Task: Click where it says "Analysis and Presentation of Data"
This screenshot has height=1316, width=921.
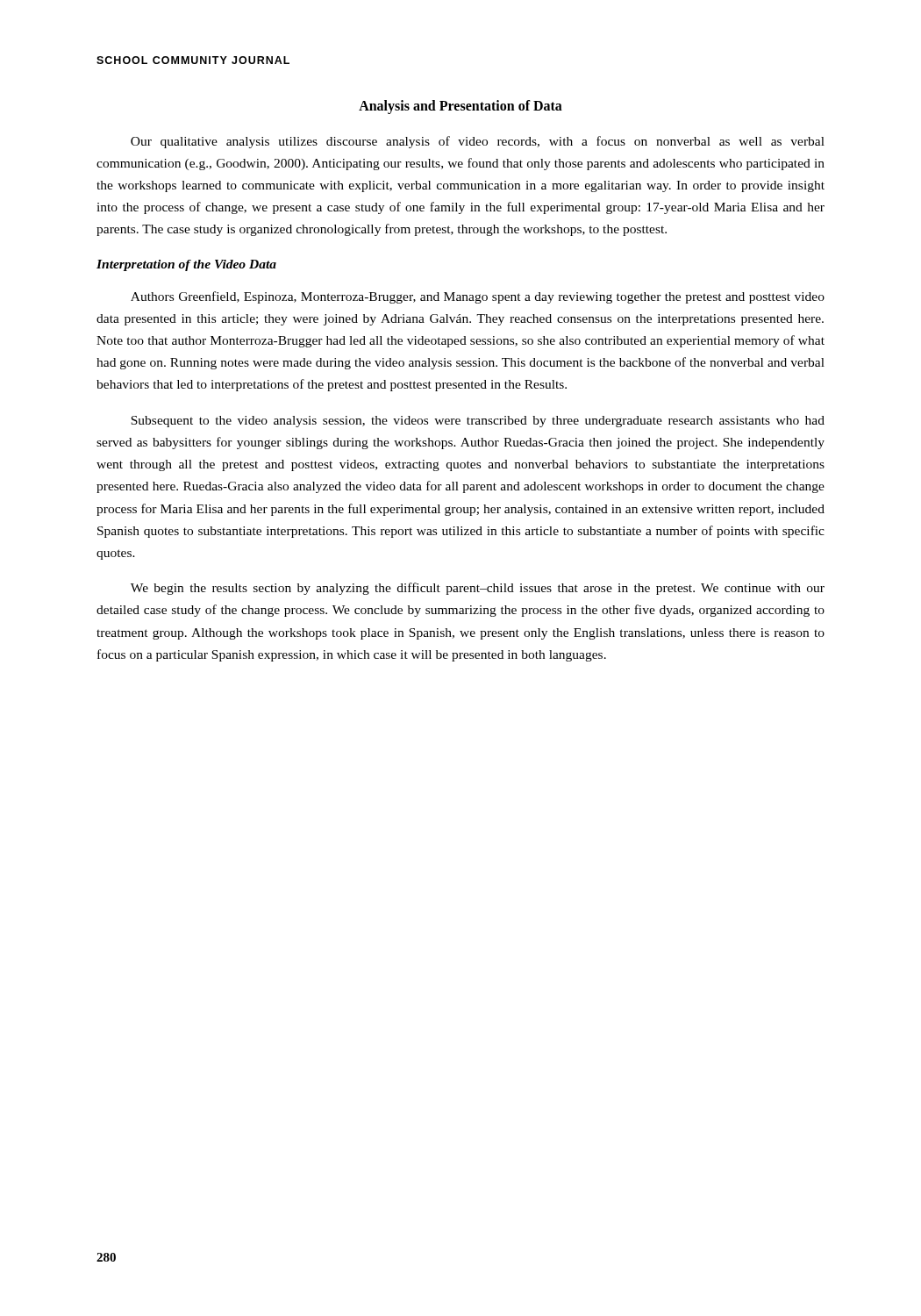Action: (x=460, y=106)
